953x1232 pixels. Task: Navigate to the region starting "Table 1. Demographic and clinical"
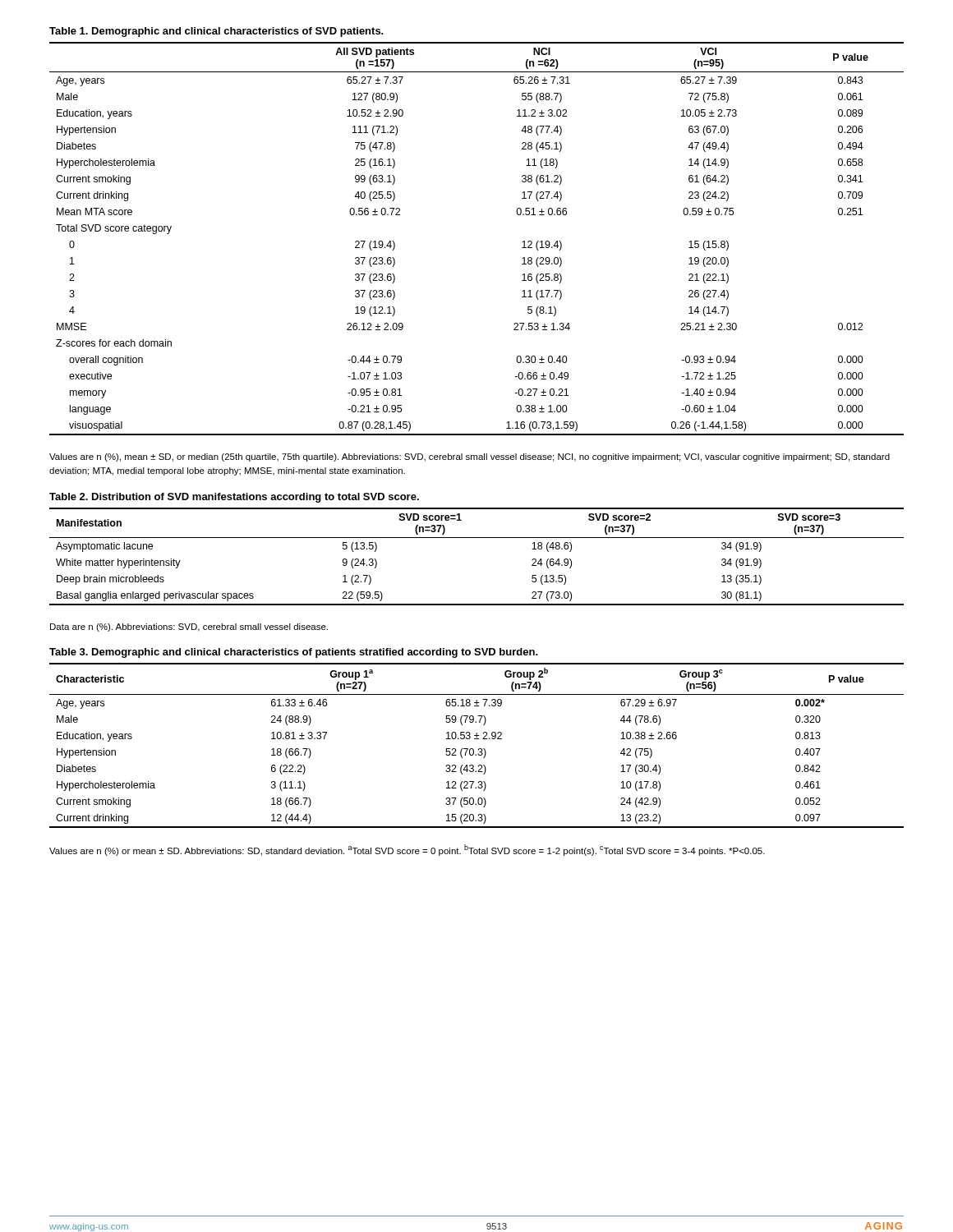click(217, 31)
